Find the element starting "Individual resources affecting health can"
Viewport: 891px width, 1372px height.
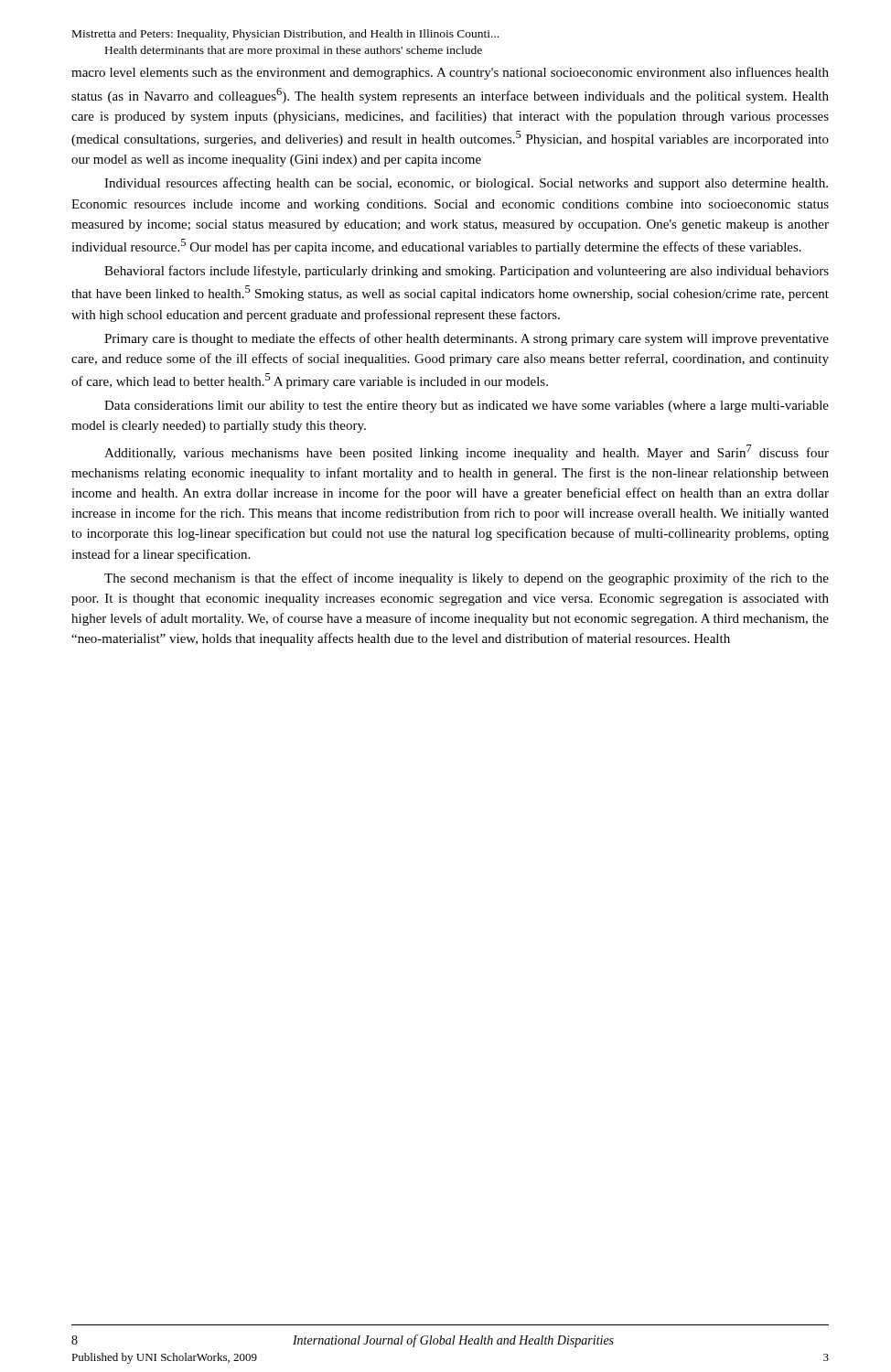click(x=450, y=215)
